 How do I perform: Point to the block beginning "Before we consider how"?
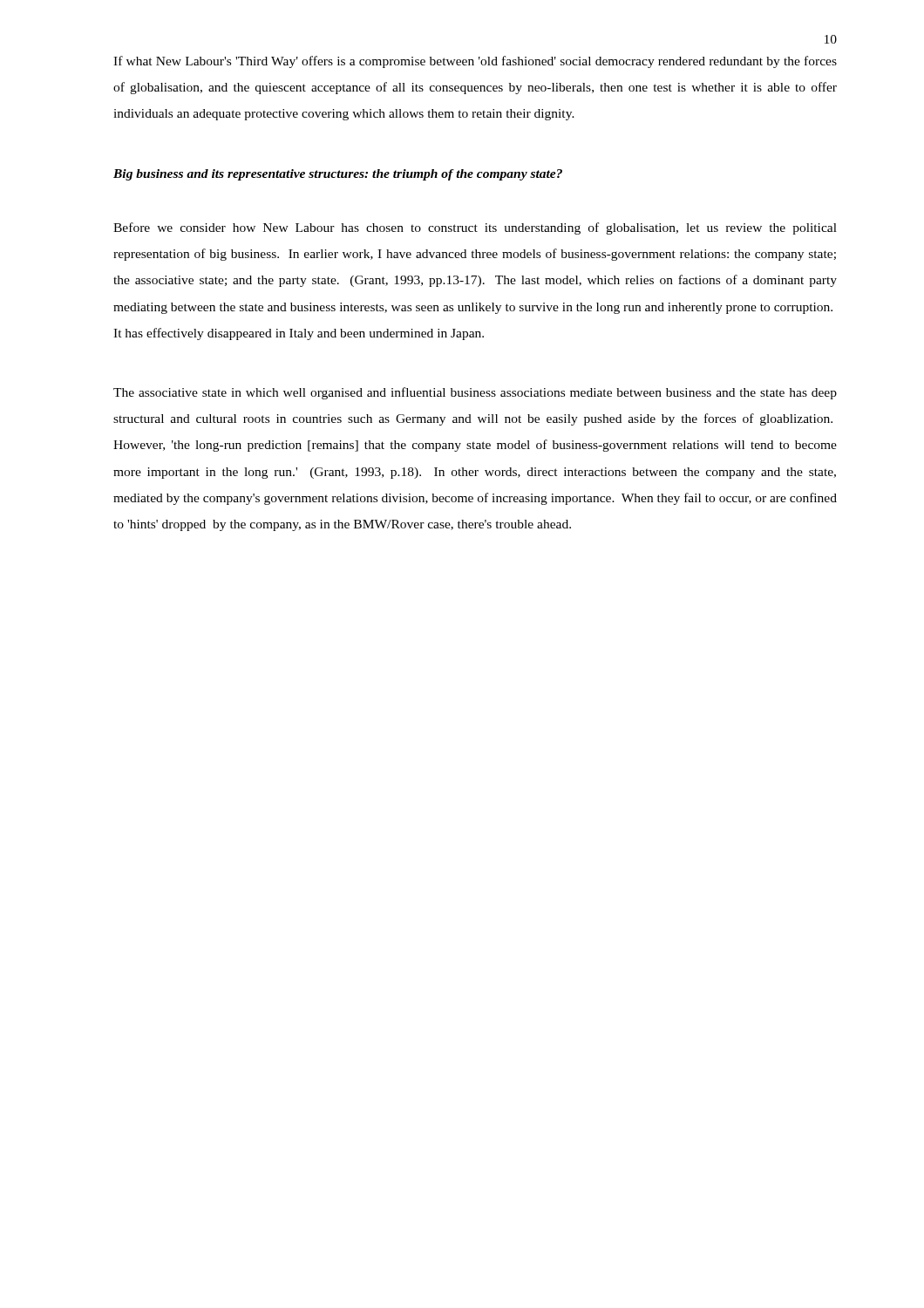click(x=475, y=280)
